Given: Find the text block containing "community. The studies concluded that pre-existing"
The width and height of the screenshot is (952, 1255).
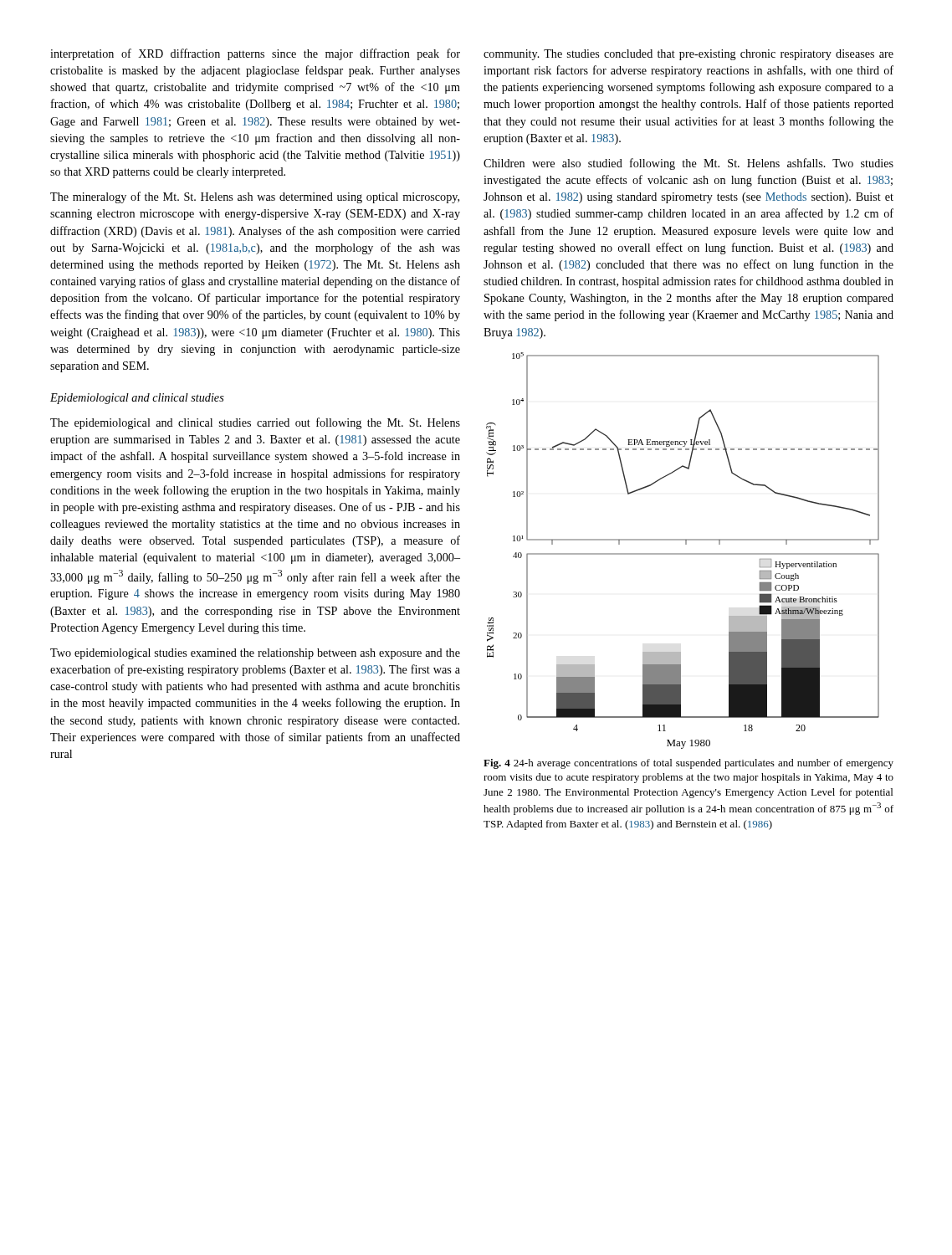Looking at the screenshot, I should (x=688, y=96).
